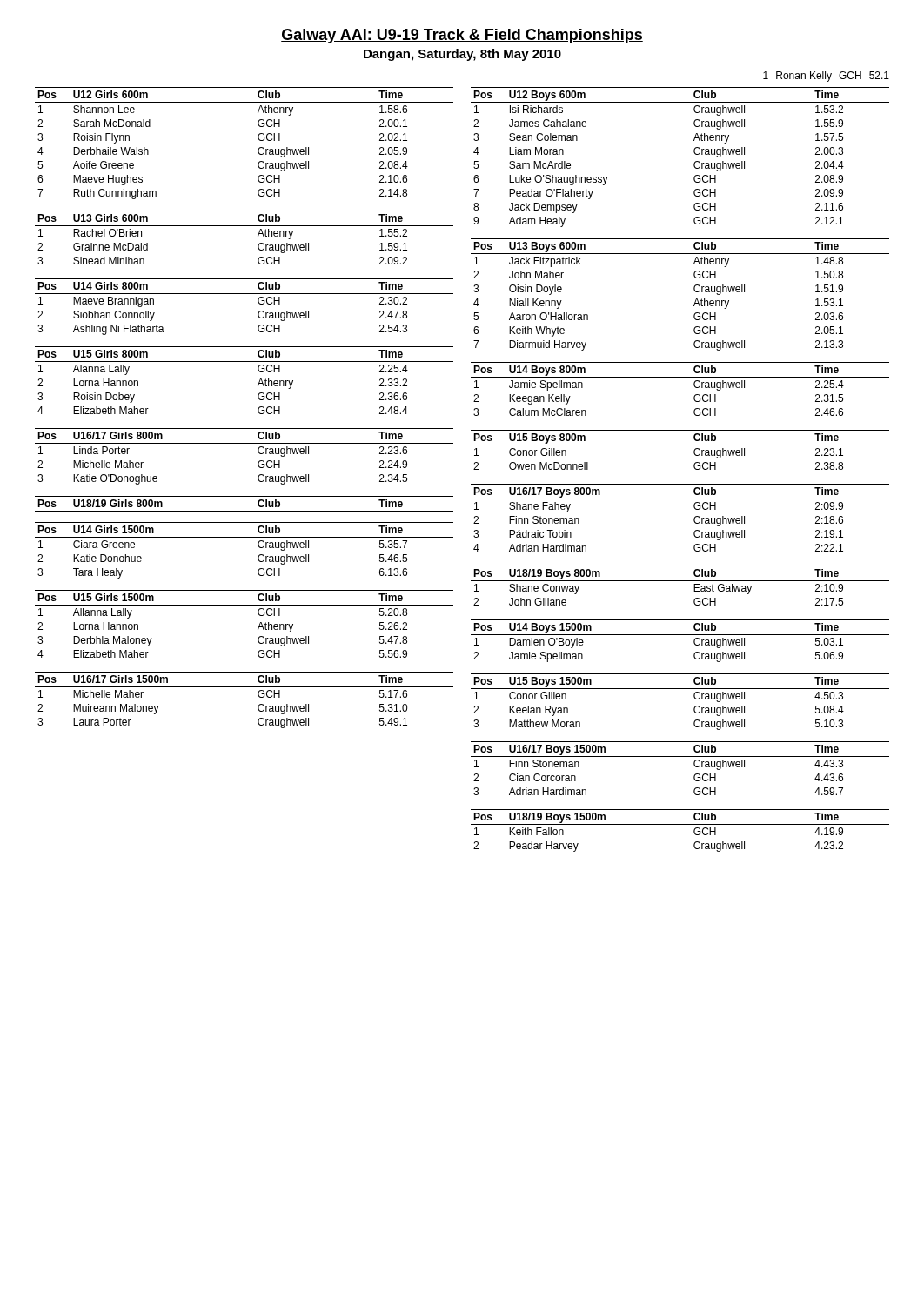This screenshot has height=1305, width=924.
Task: Locate the table with the text "Siobhan Connolly"
Action: (x=244, y=307)
